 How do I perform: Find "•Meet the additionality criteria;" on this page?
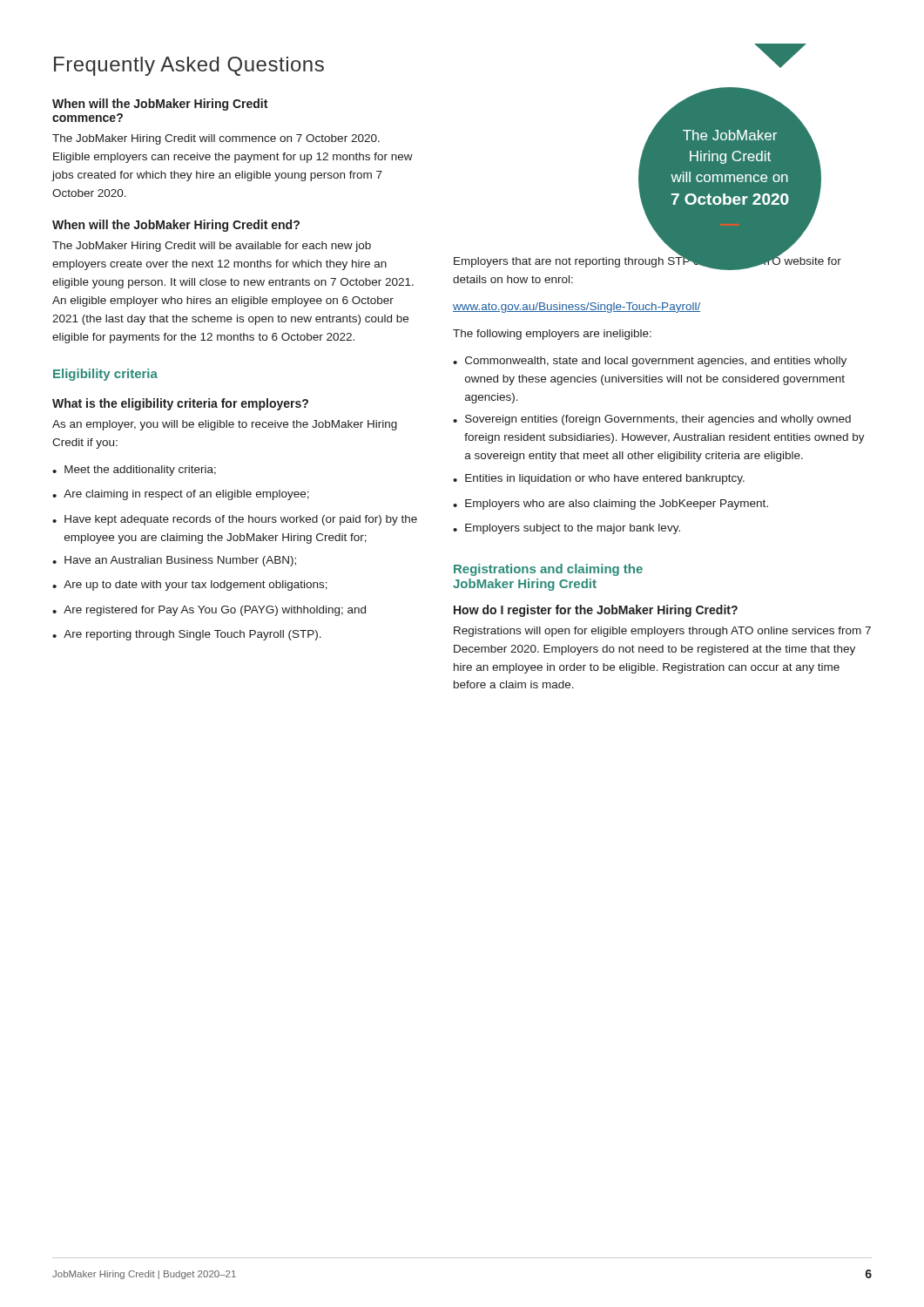(134, 471)
